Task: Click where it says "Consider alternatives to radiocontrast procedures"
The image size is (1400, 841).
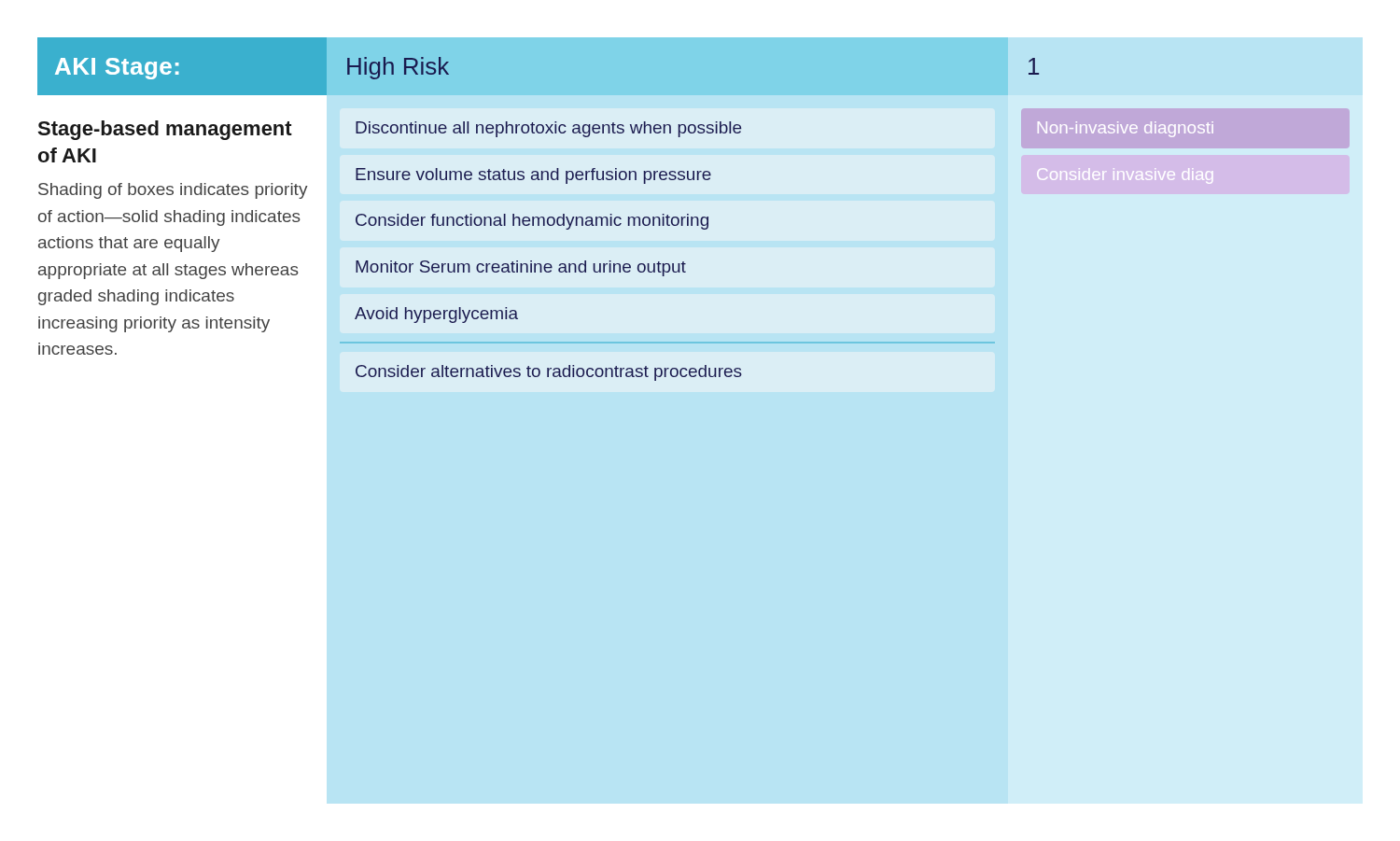Action: pos(548,371)
